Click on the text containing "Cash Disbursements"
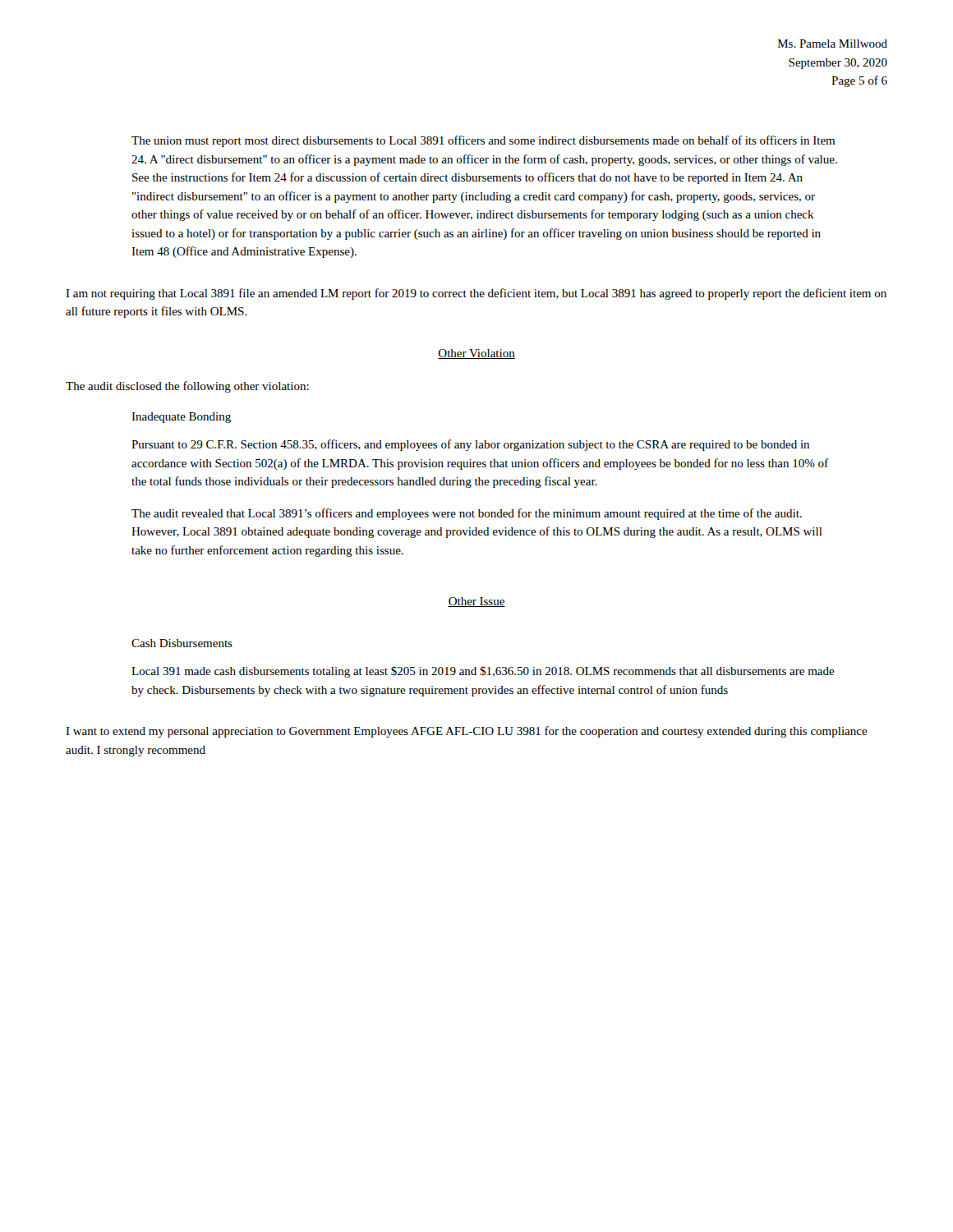The height and width of the screenshot is (1232, 953). (x=182, y=643)
